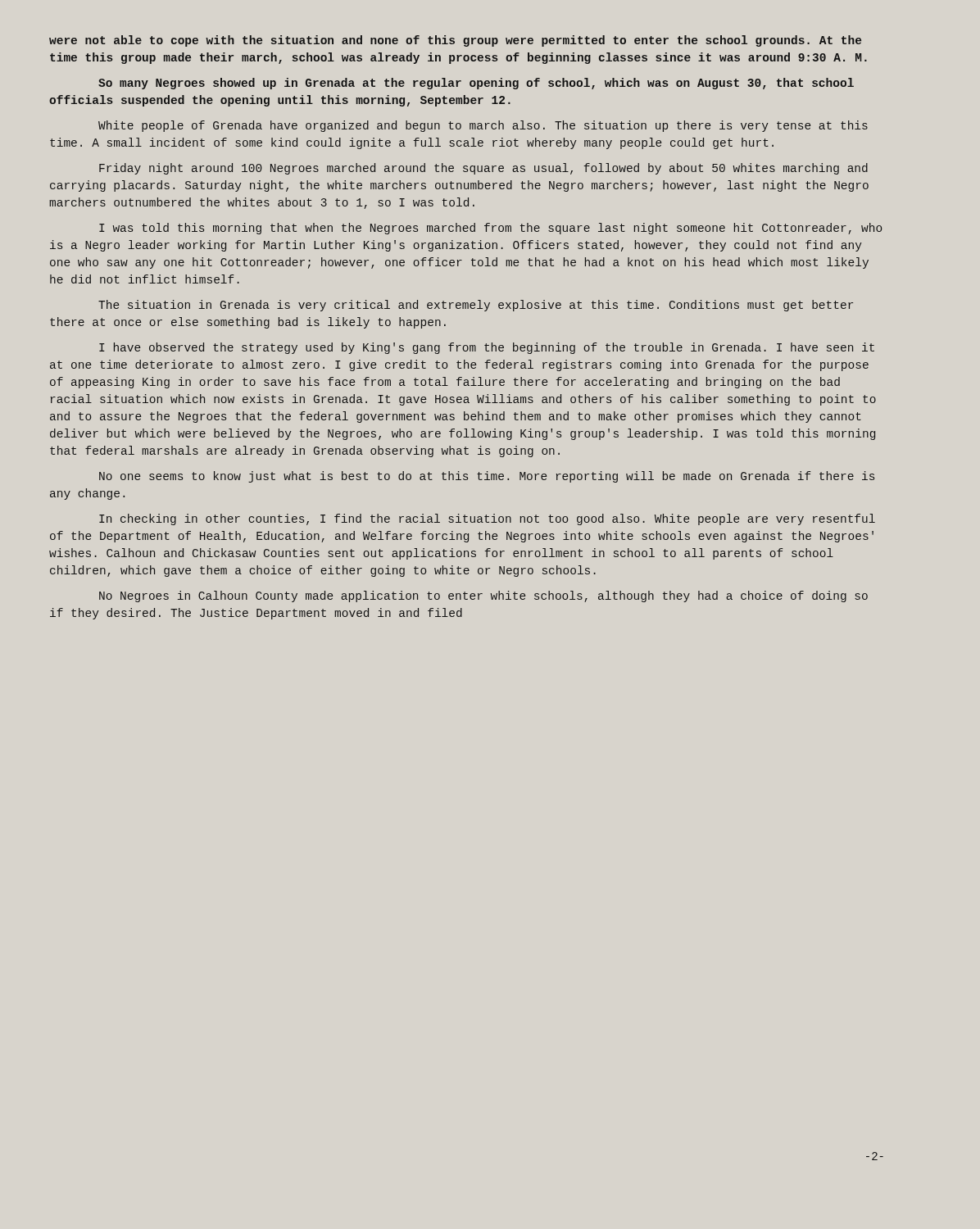This screenshot has height=1229, width=980.
Task: Select the block starting "White people of"
Action: point(467,135)
